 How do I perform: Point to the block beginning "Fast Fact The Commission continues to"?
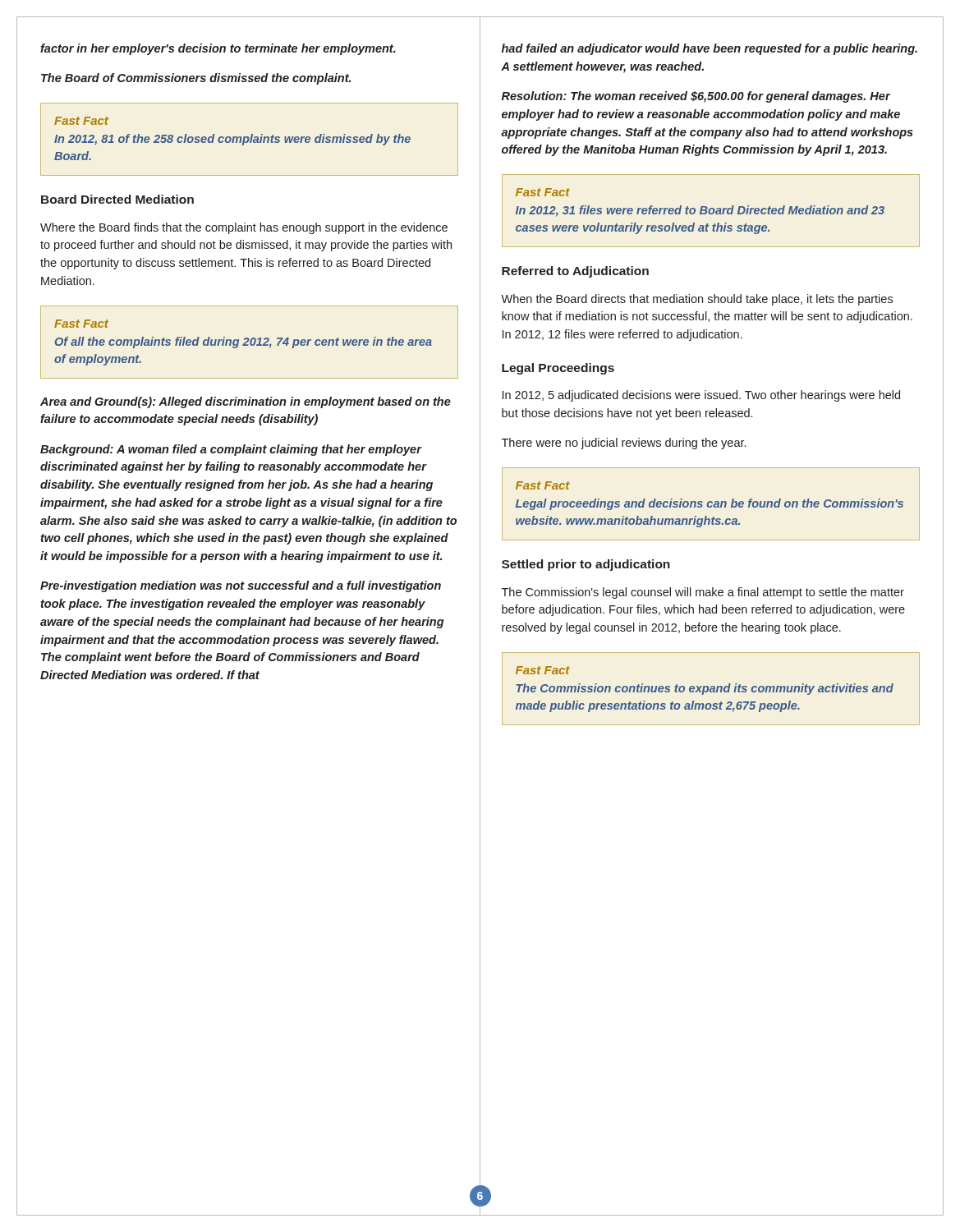pyautogui.click(x=711, y=689)
